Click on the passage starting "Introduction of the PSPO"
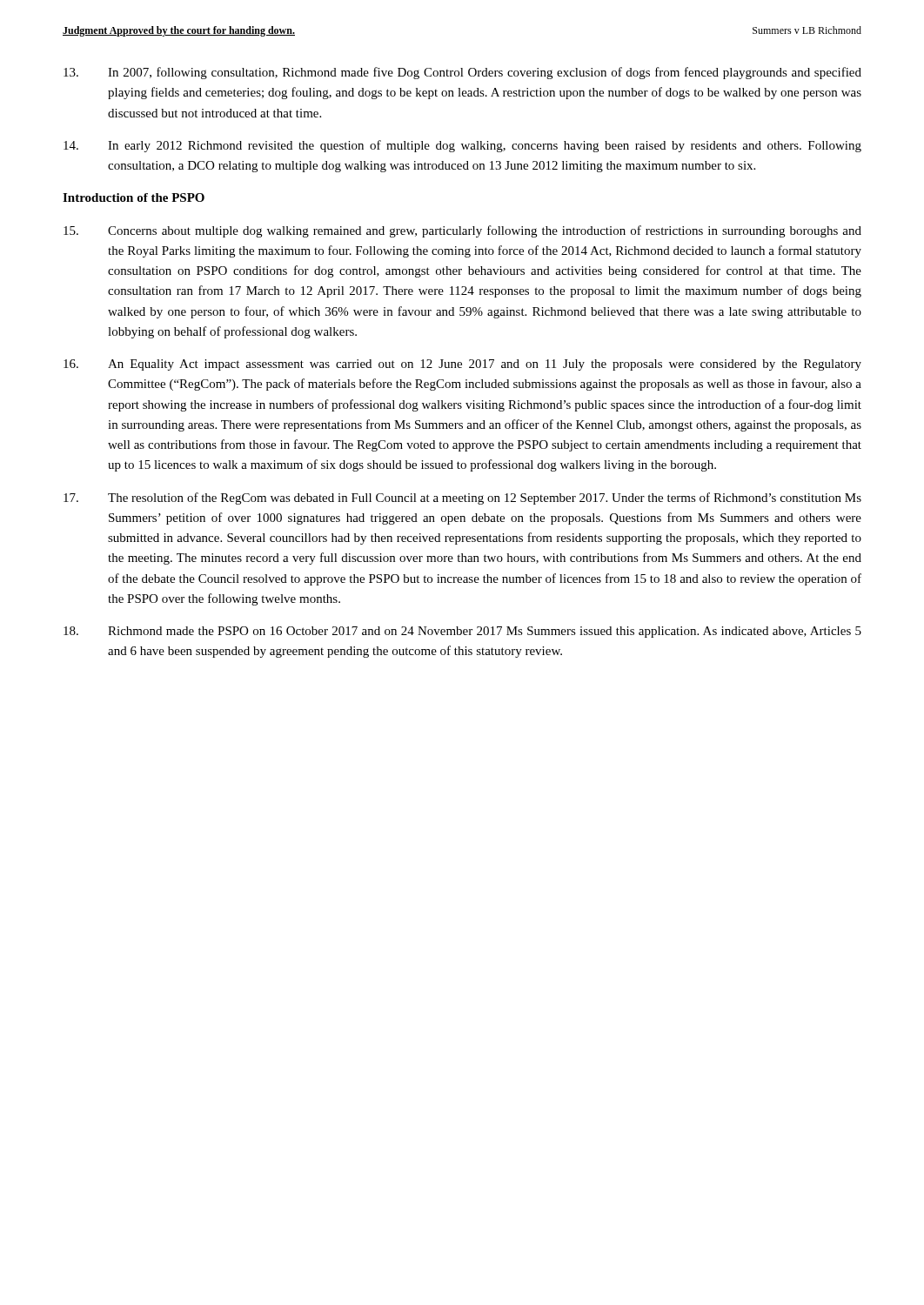 [134, 198]
